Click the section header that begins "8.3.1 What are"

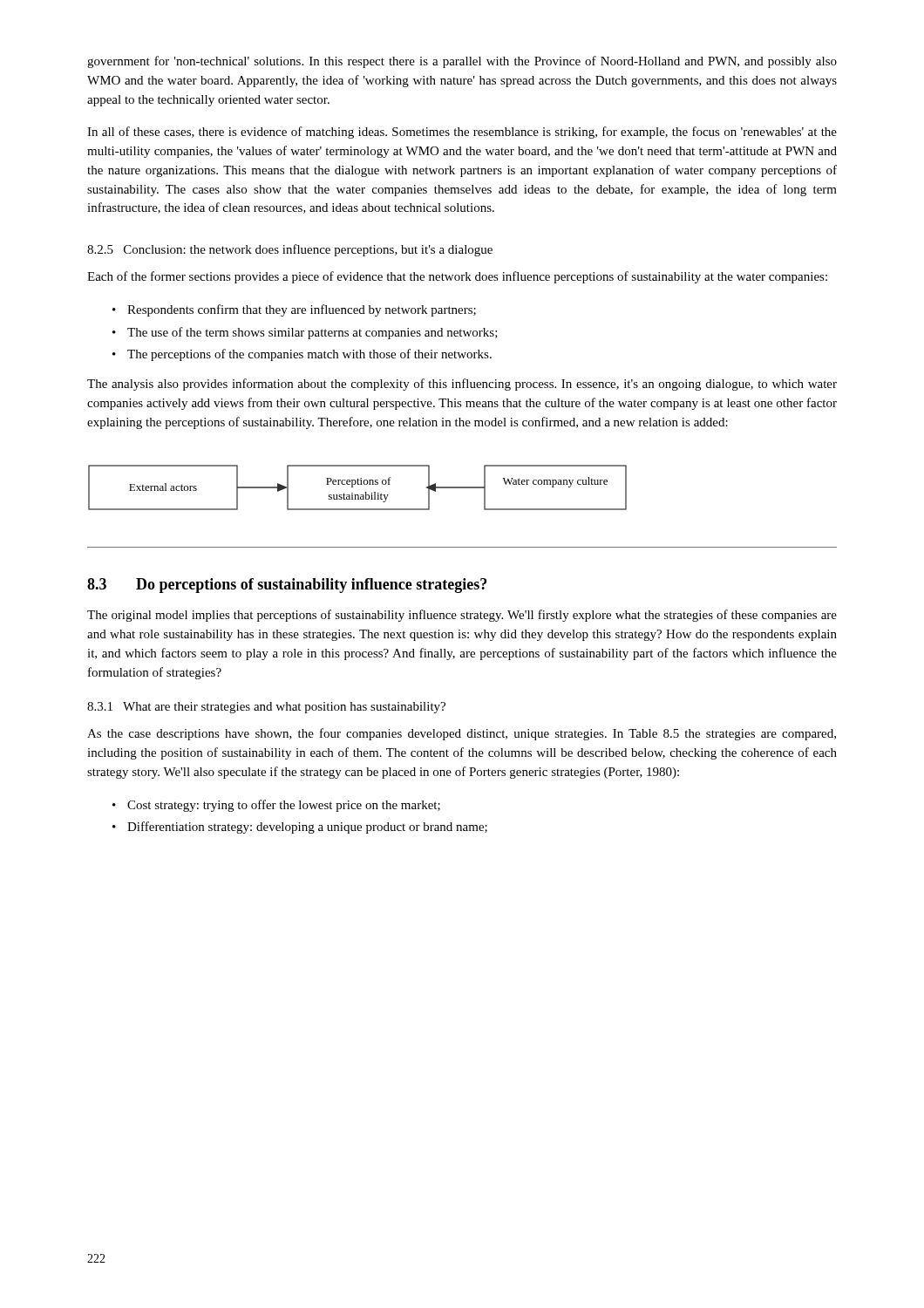(x=267, y=707)
